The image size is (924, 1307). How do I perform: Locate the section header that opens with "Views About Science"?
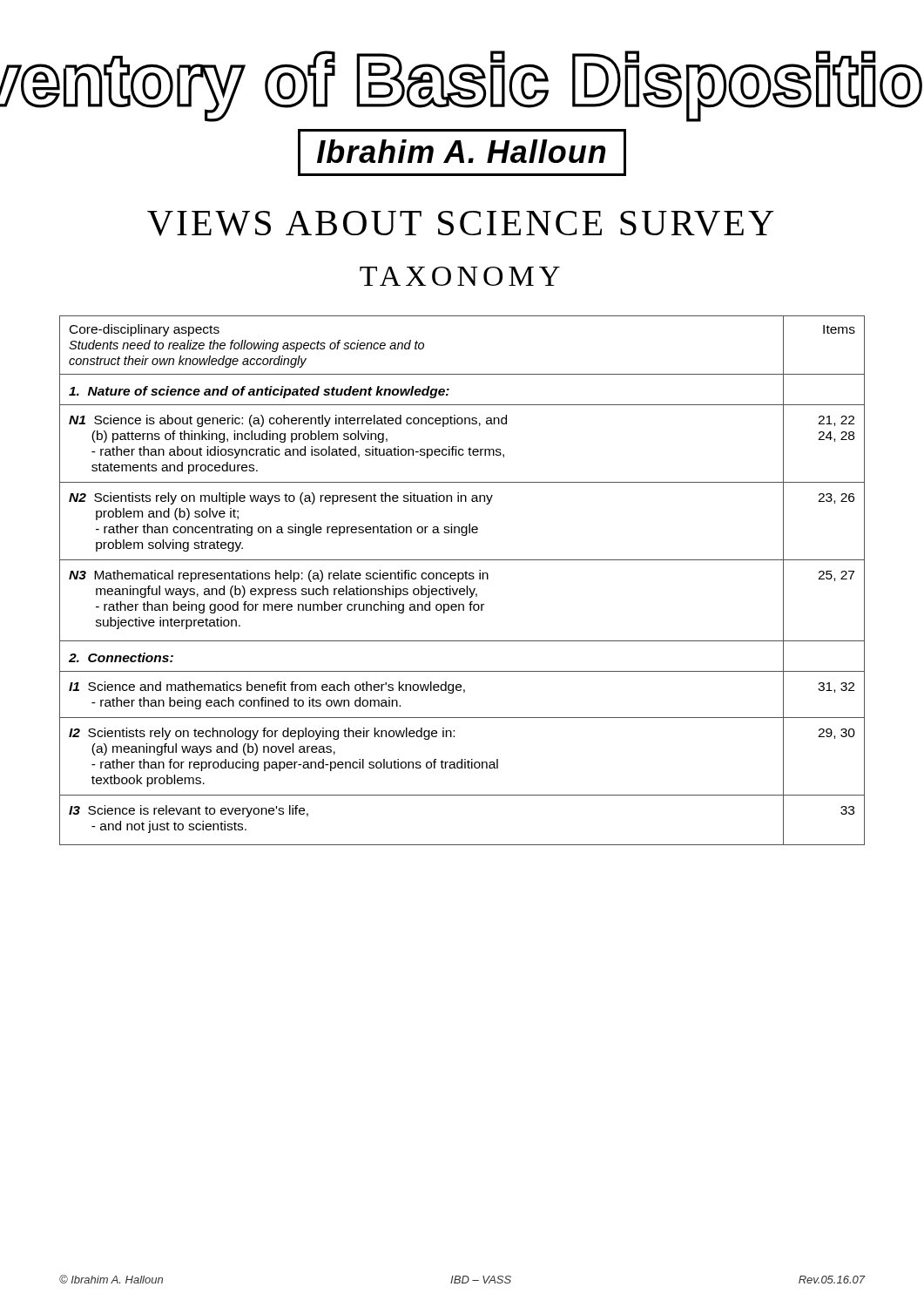point(462,223)
